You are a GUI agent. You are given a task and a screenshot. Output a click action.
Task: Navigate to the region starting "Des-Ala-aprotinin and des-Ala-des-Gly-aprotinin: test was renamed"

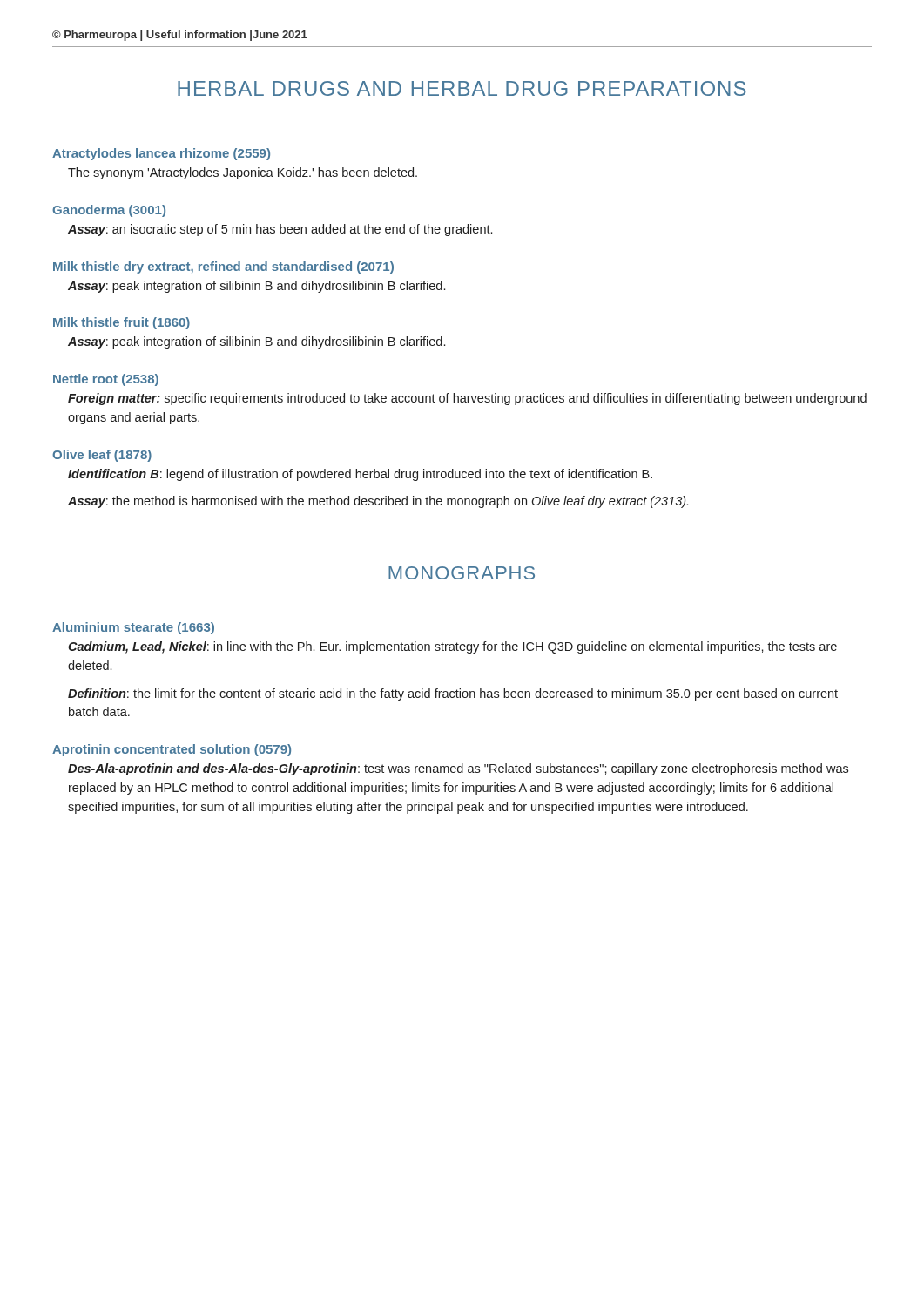(458, 787)
